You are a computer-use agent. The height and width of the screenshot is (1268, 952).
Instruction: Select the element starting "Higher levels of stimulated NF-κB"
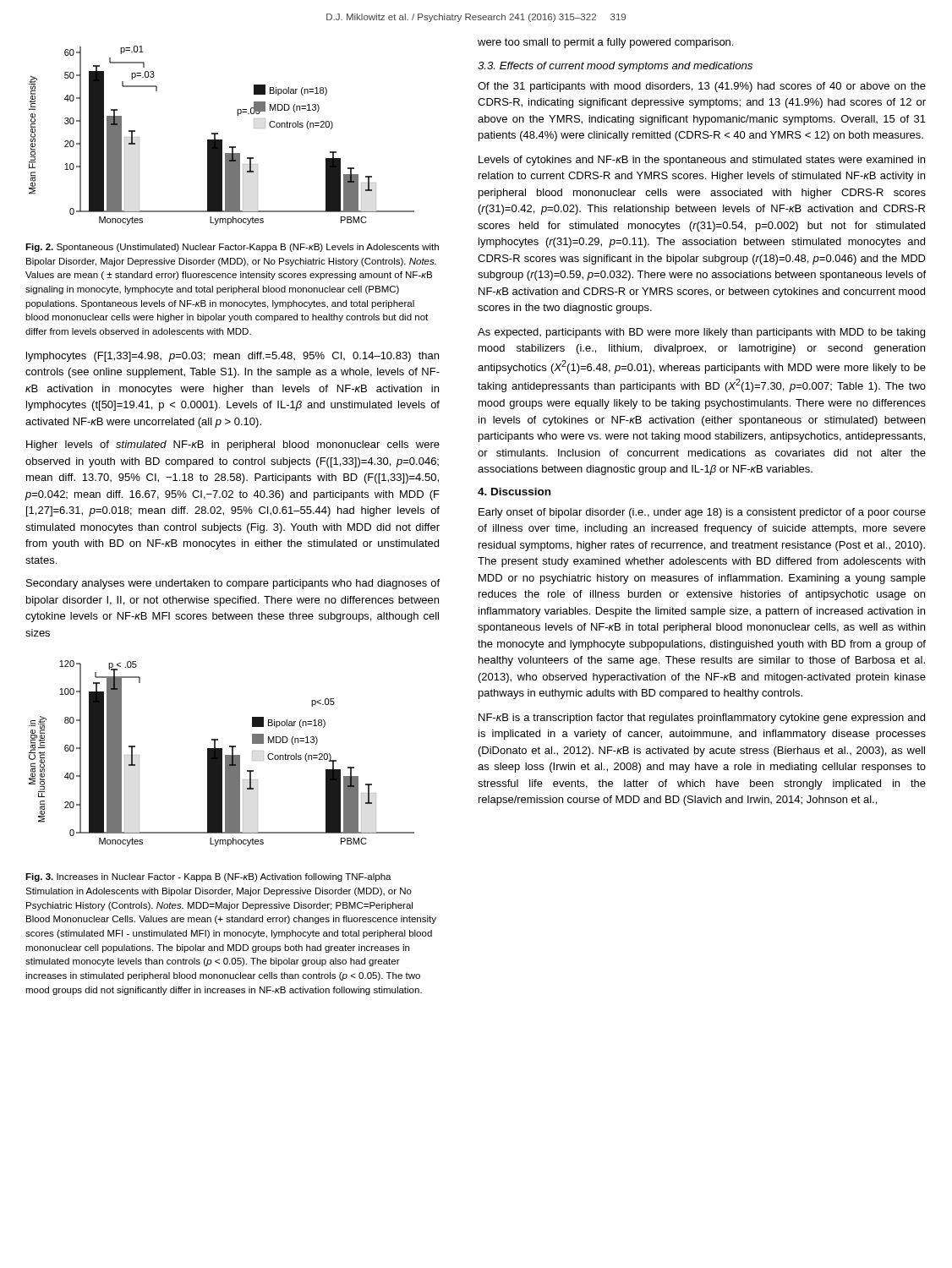coord(232,502)
